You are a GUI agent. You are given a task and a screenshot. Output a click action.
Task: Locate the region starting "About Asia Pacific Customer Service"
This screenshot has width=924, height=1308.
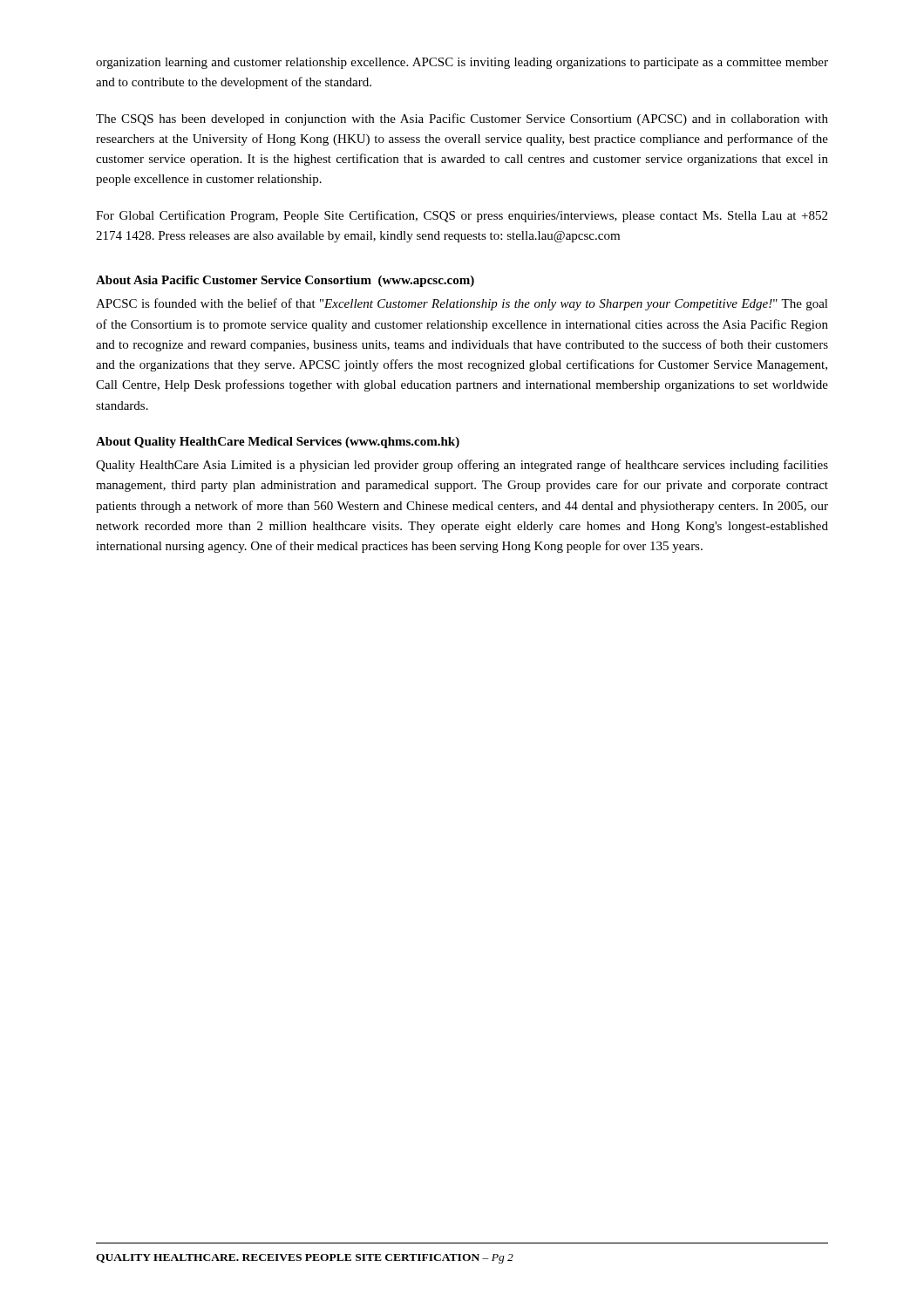tap(462, 281)
